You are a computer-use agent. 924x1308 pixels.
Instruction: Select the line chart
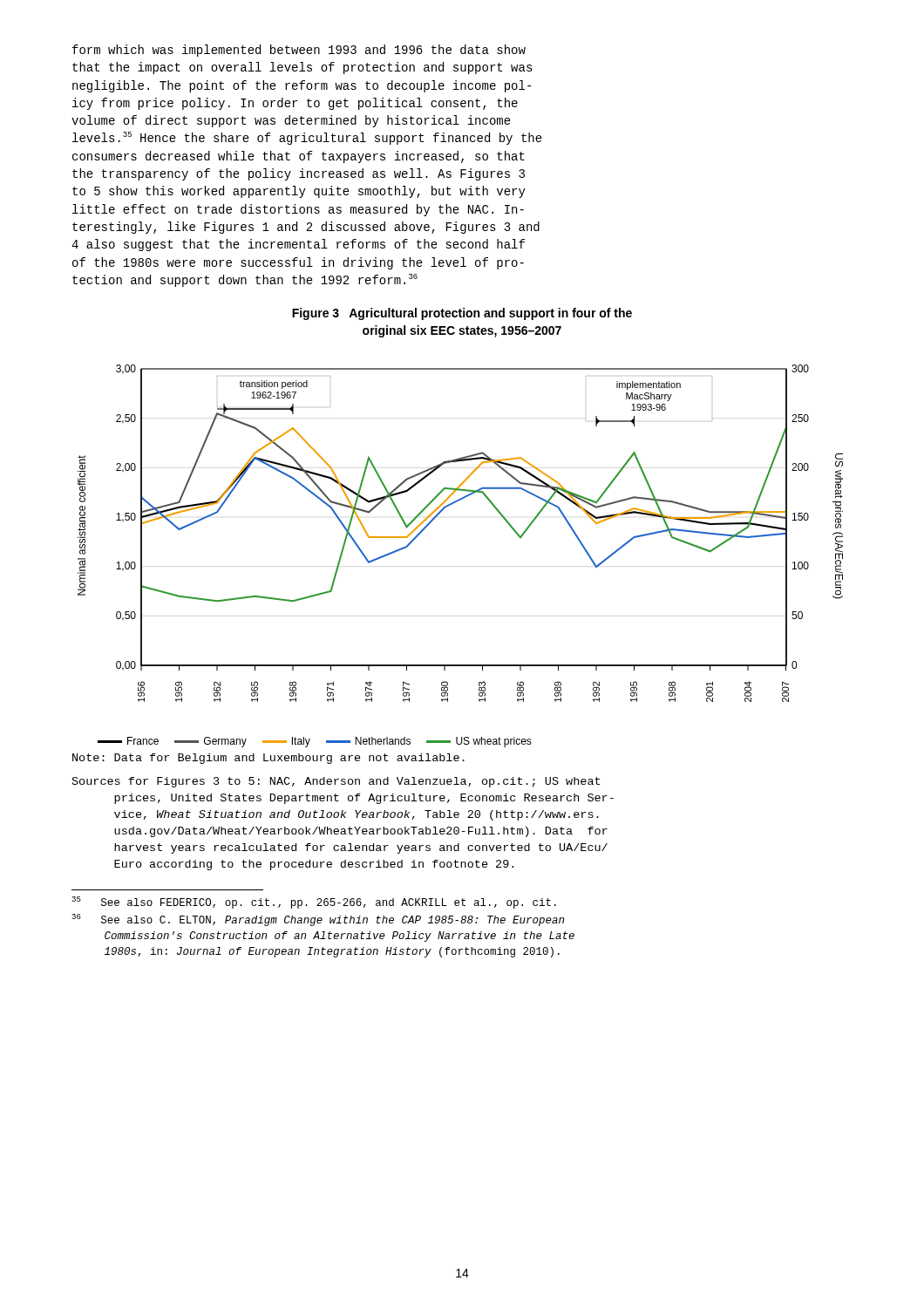[x=462, y=539]
